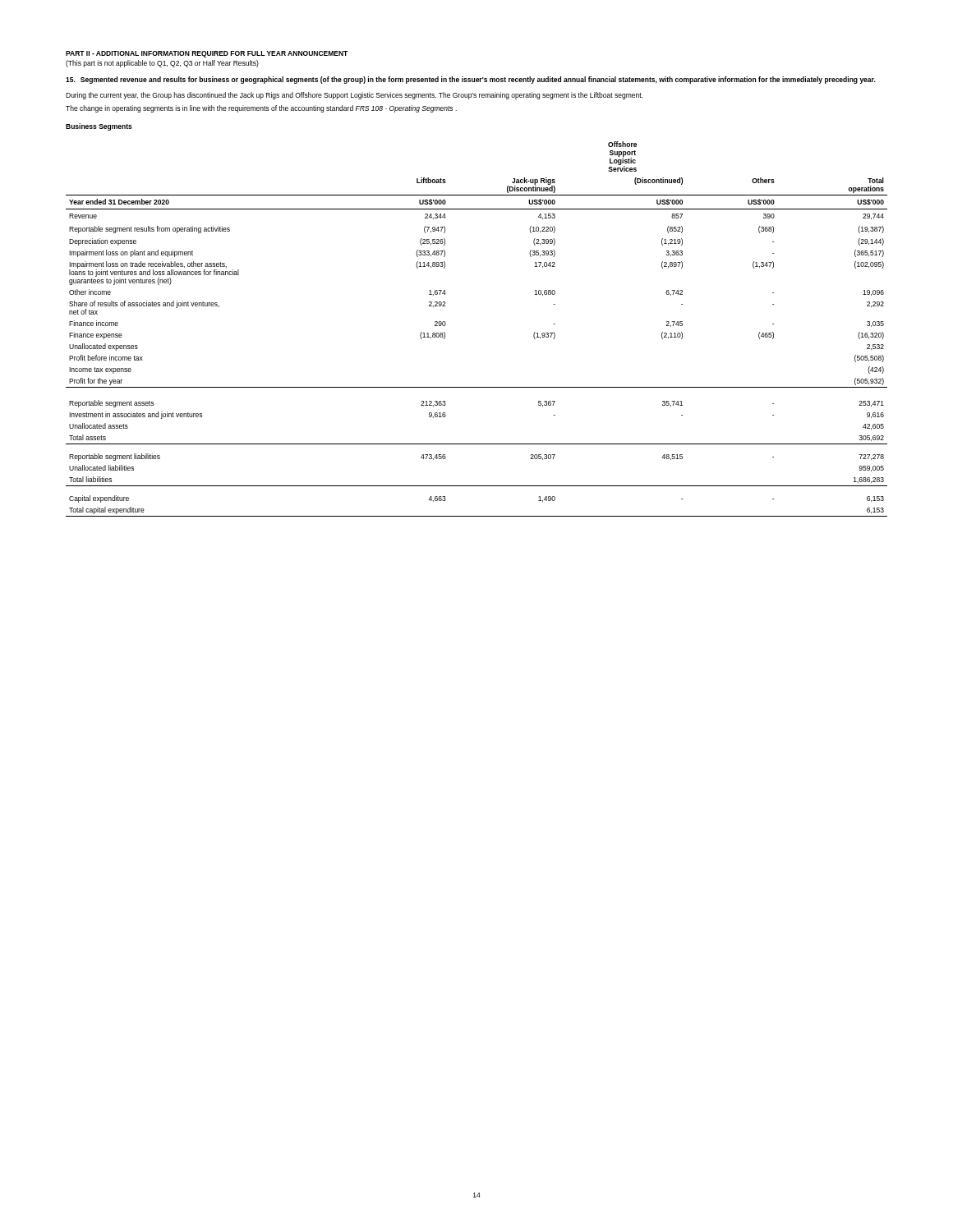The height and width of the screenshot is (1232, 953).
Task: Point to the region starting "Segmented revenue and results"
Action: click(x=471, y=80)
